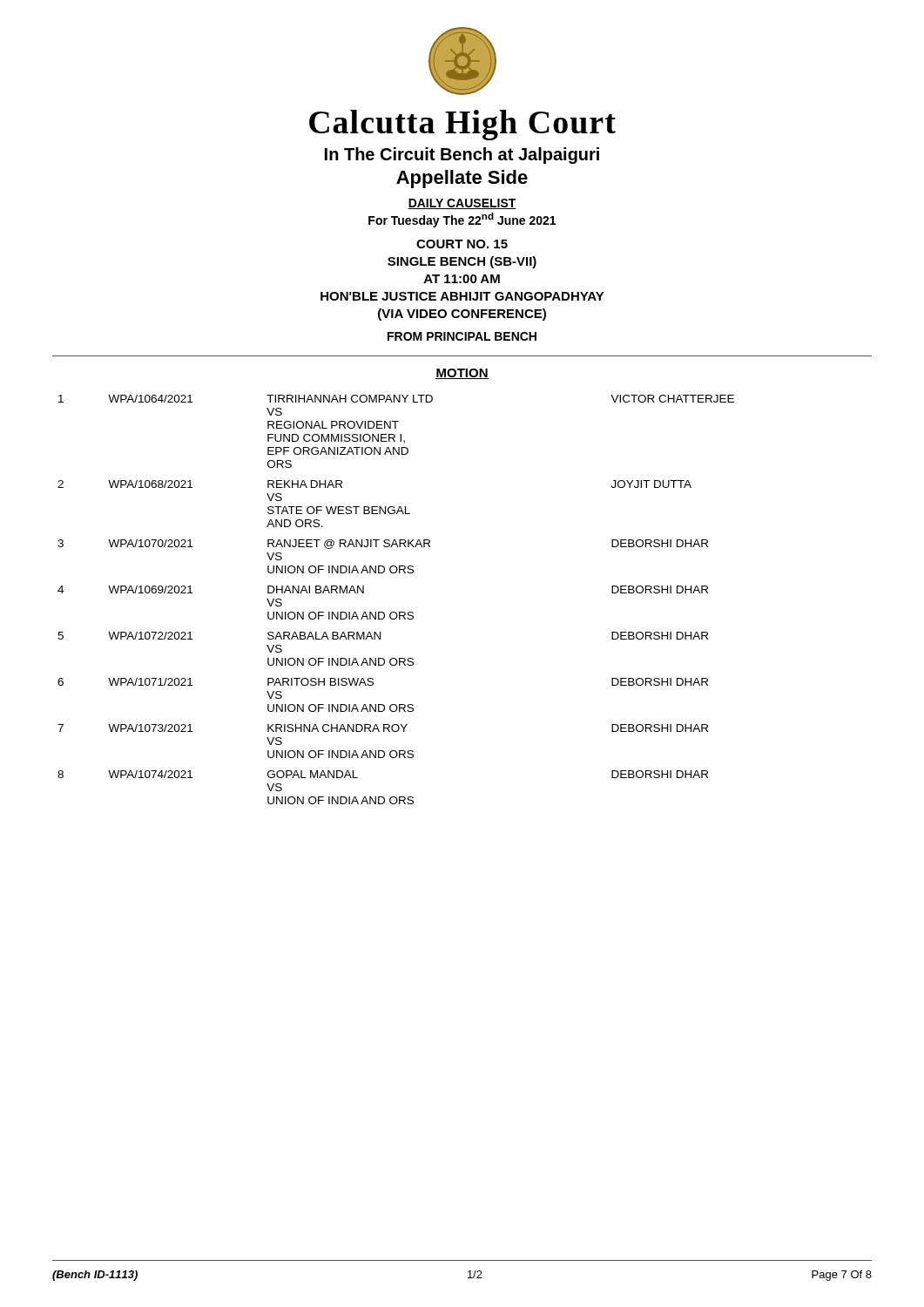Point to the section header beginning "In The Circuit"

[x=462, y=154]
